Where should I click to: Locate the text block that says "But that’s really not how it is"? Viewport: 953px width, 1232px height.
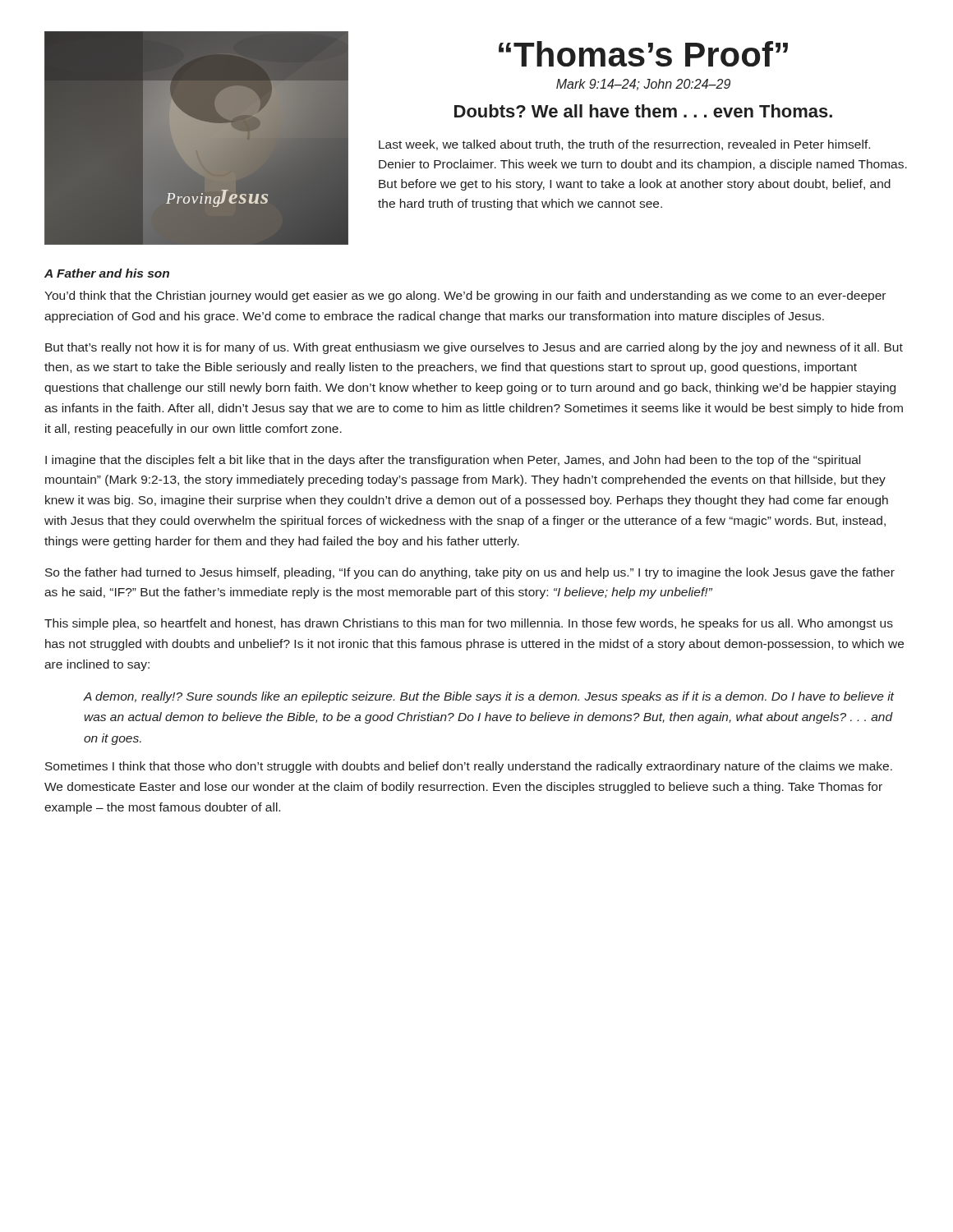[474, 387]
